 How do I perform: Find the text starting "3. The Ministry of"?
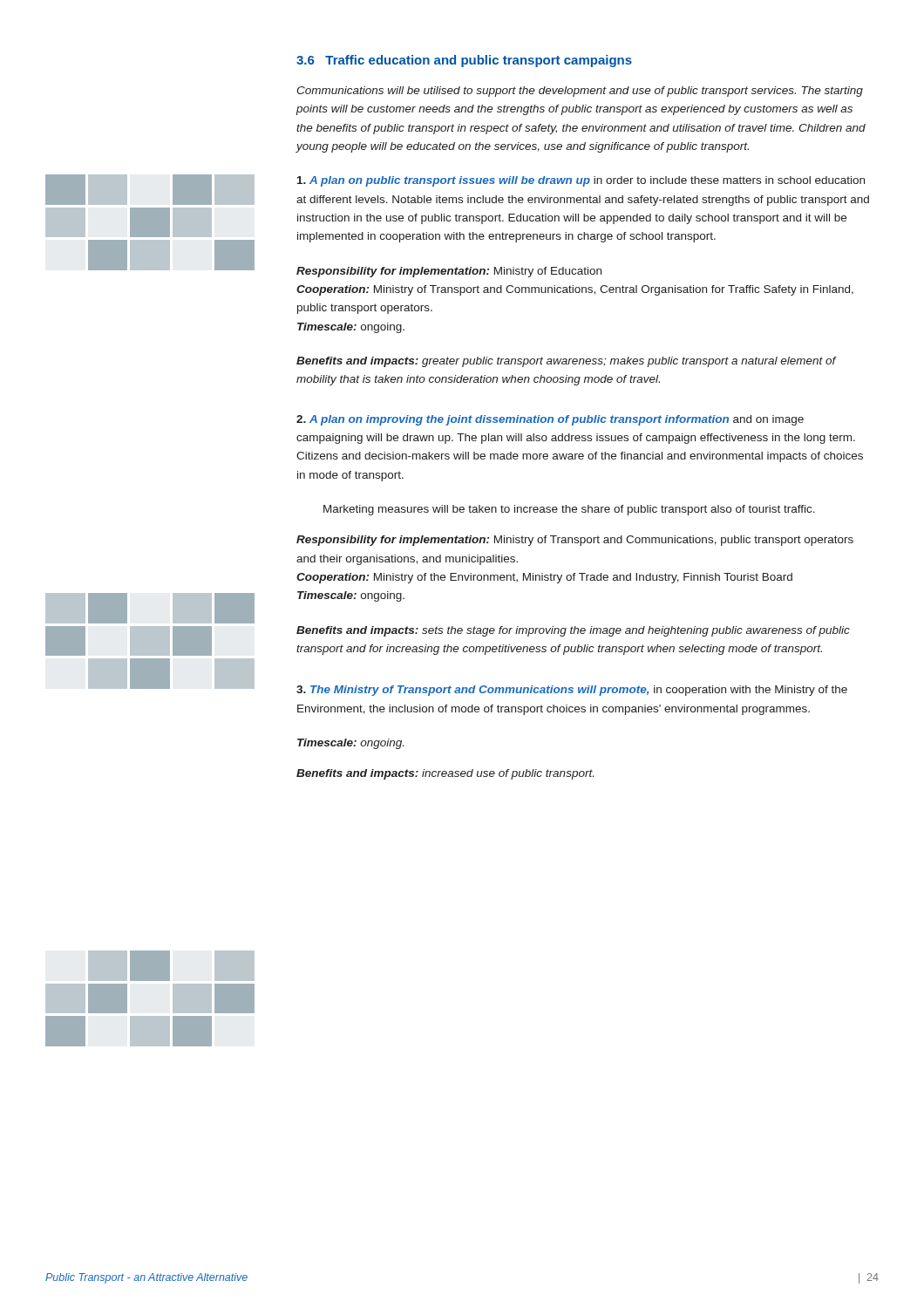(x=572, y=699)
